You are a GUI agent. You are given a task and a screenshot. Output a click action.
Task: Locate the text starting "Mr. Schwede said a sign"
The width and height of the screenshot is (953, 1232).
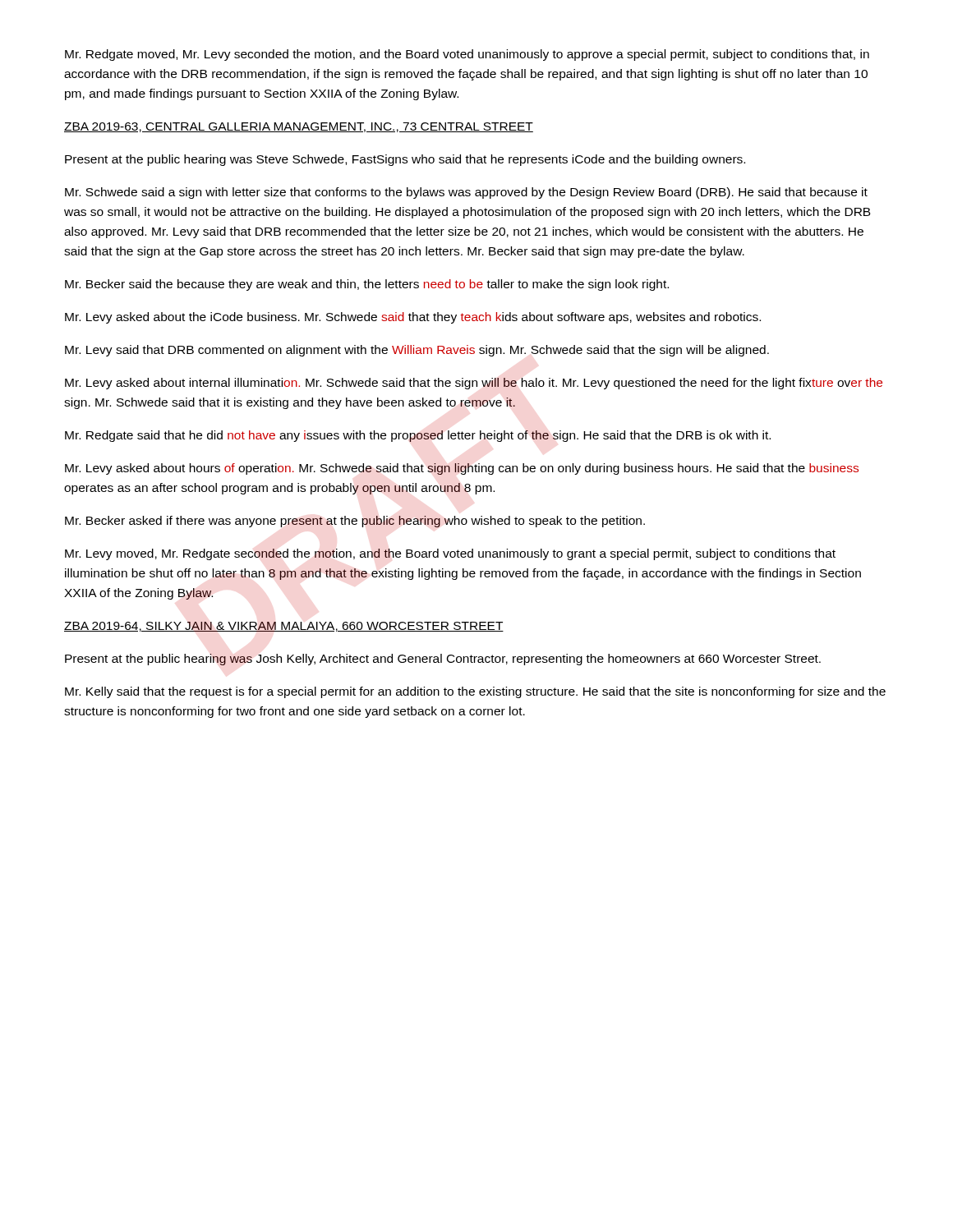click(x=468, y=221)
